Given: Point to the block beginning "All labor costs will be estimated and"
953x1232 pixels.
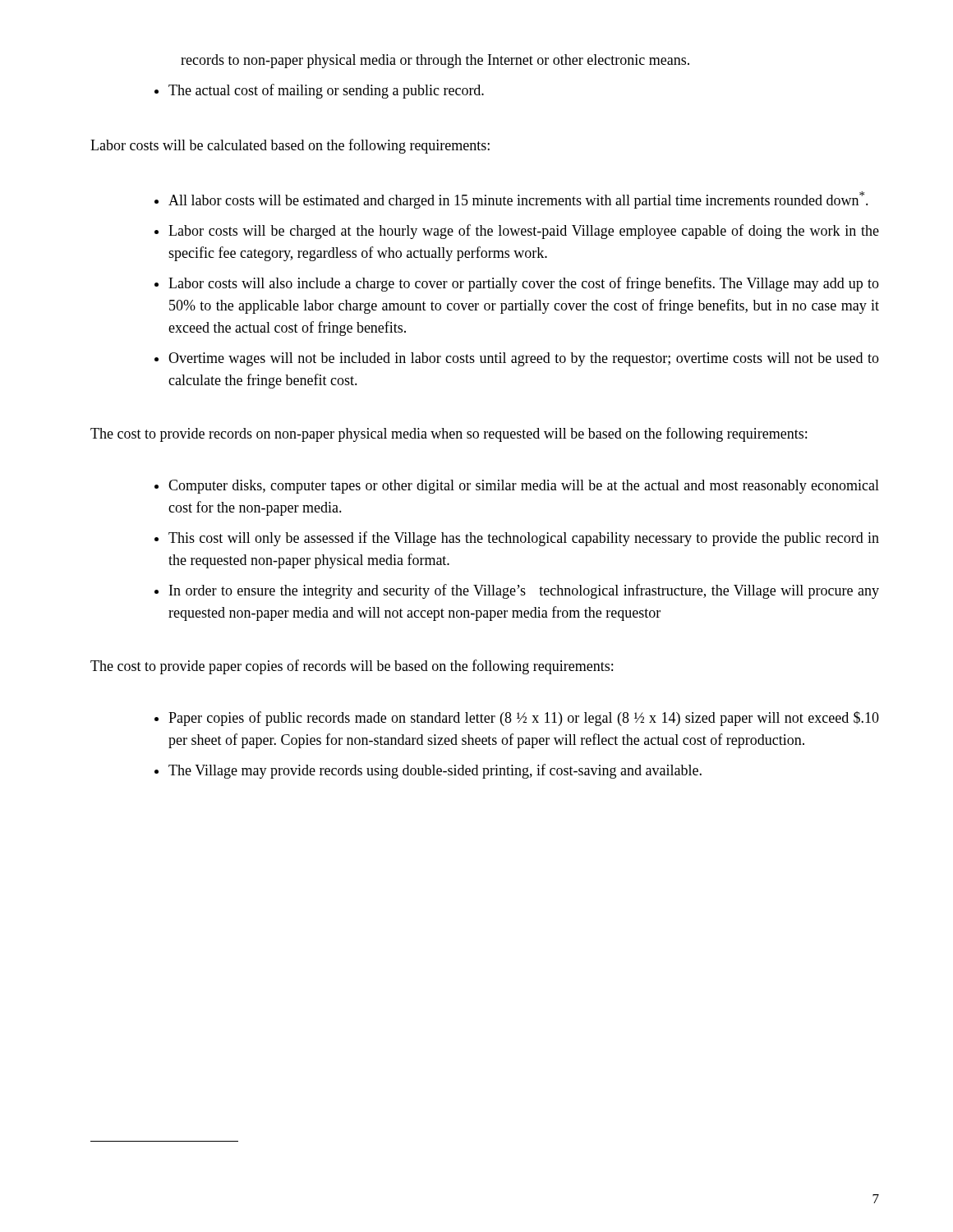Looking at the screenshot, I should [x=519, y=199].
